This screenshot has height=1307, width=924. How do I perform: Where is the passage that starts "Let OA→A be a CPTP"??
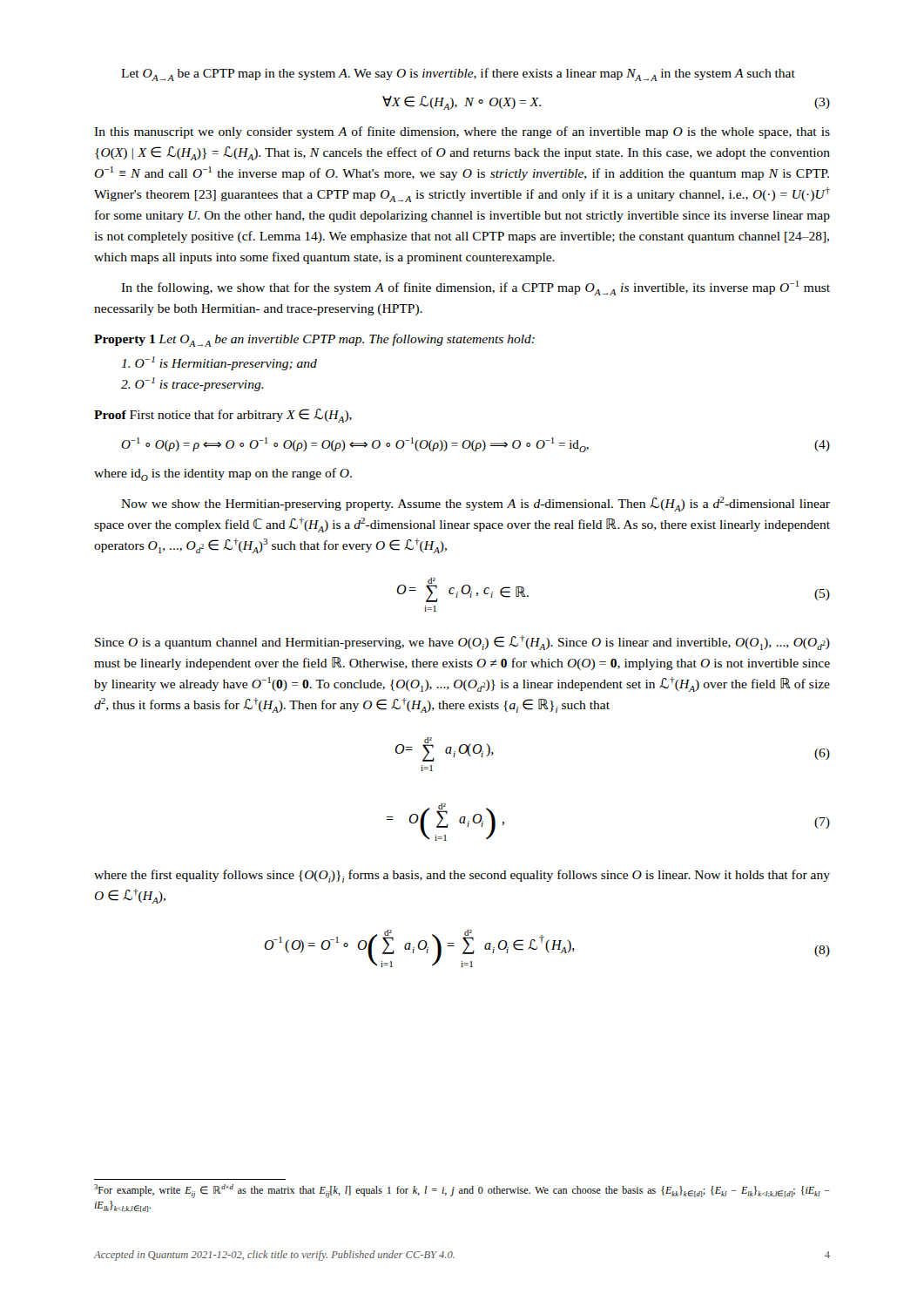click(x=458, y=74)
